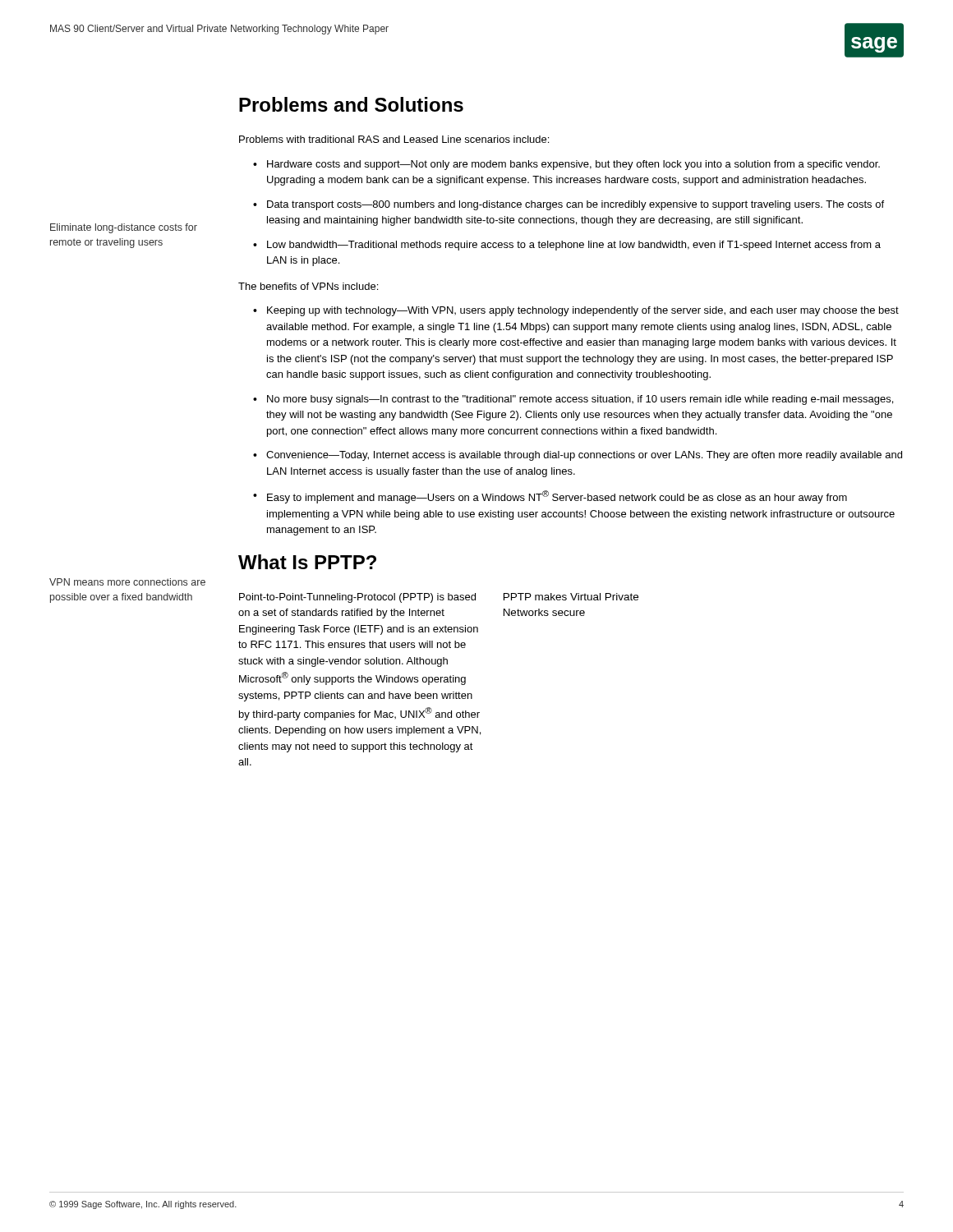Image resolution: width=953 pixels, height=1232 pixels.
Task: Locate the list item containing "No more busy signals—In contrast to the"
Action: pyautogui.click(x=580, y=414)
